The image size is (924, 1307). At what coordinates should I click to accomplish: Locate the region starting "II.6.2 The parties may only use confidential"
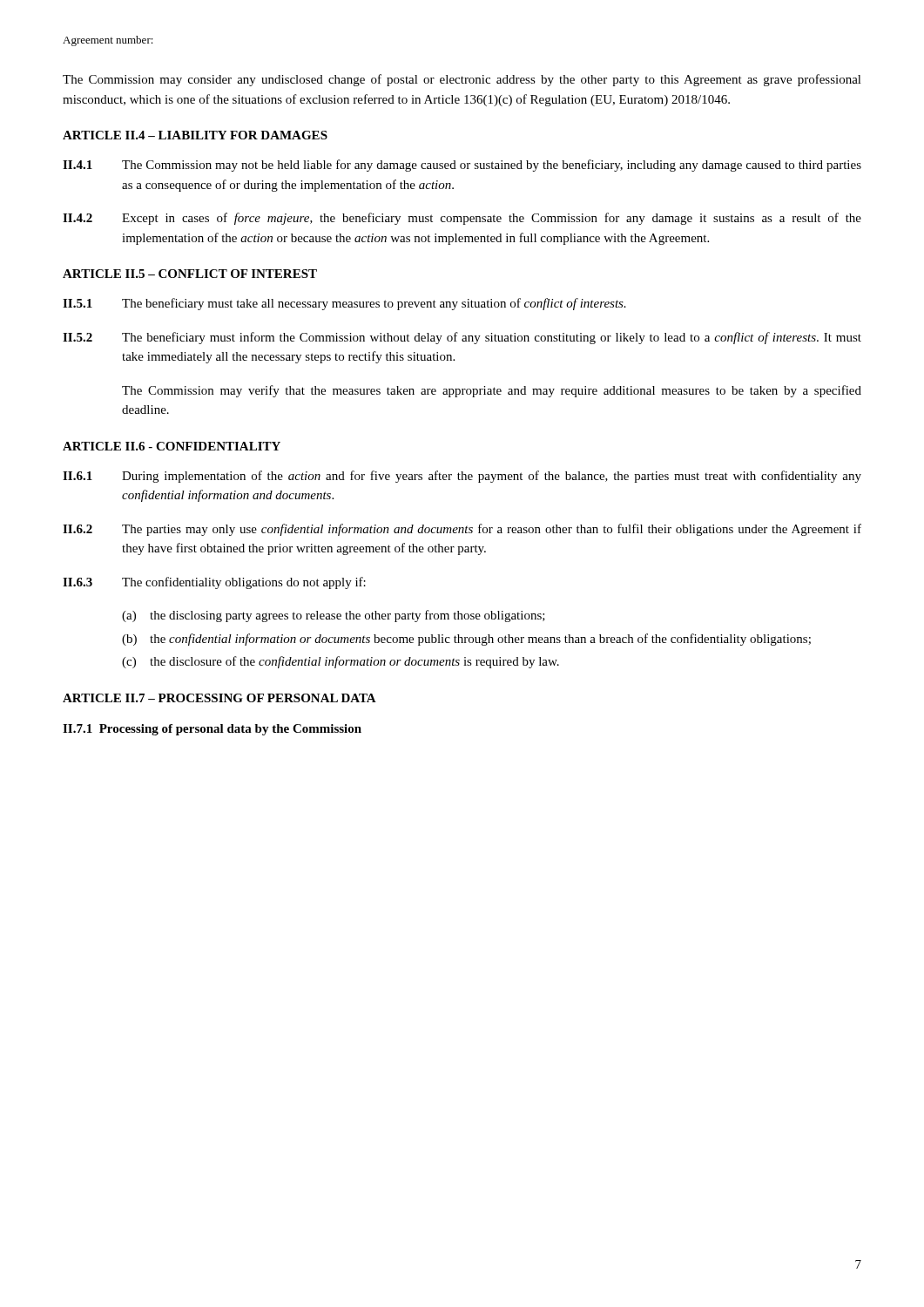462,538
